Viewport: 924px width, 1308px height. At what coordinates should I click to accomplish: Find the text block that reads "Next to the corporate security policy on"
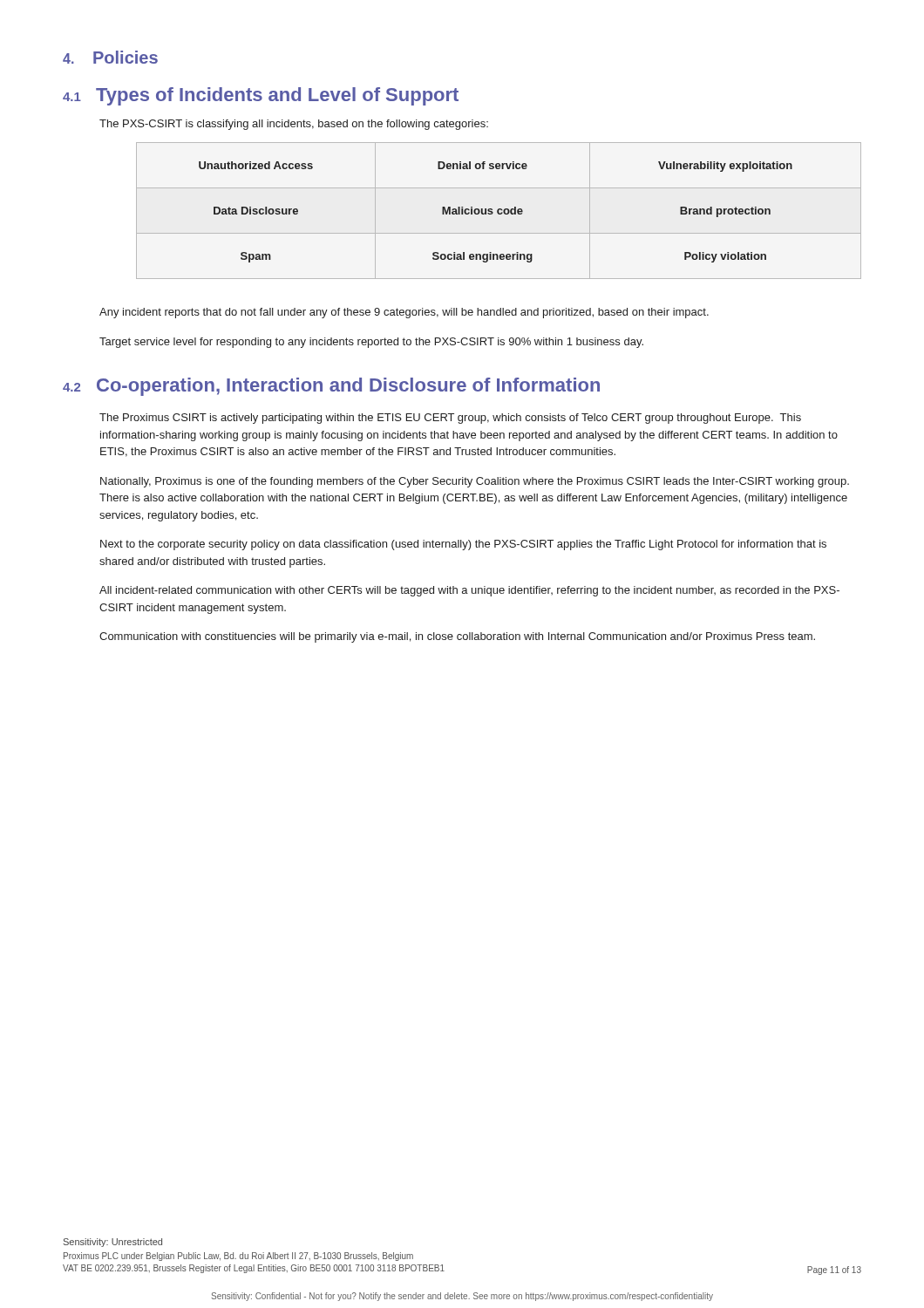463,552
